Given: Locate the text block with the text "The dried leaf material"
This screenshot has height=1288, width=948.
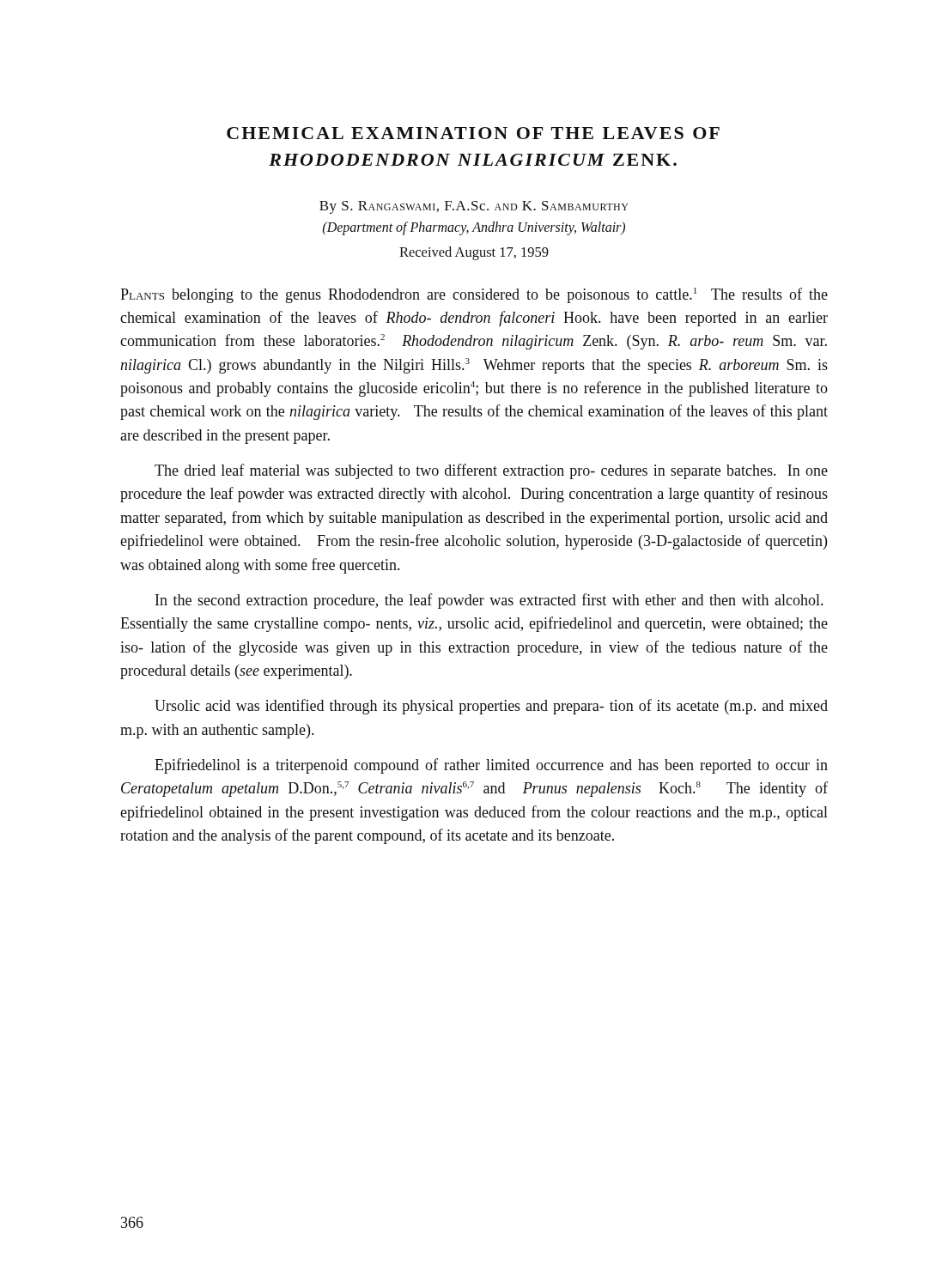Looking at the screenshot, I should [x=474, y=518].
